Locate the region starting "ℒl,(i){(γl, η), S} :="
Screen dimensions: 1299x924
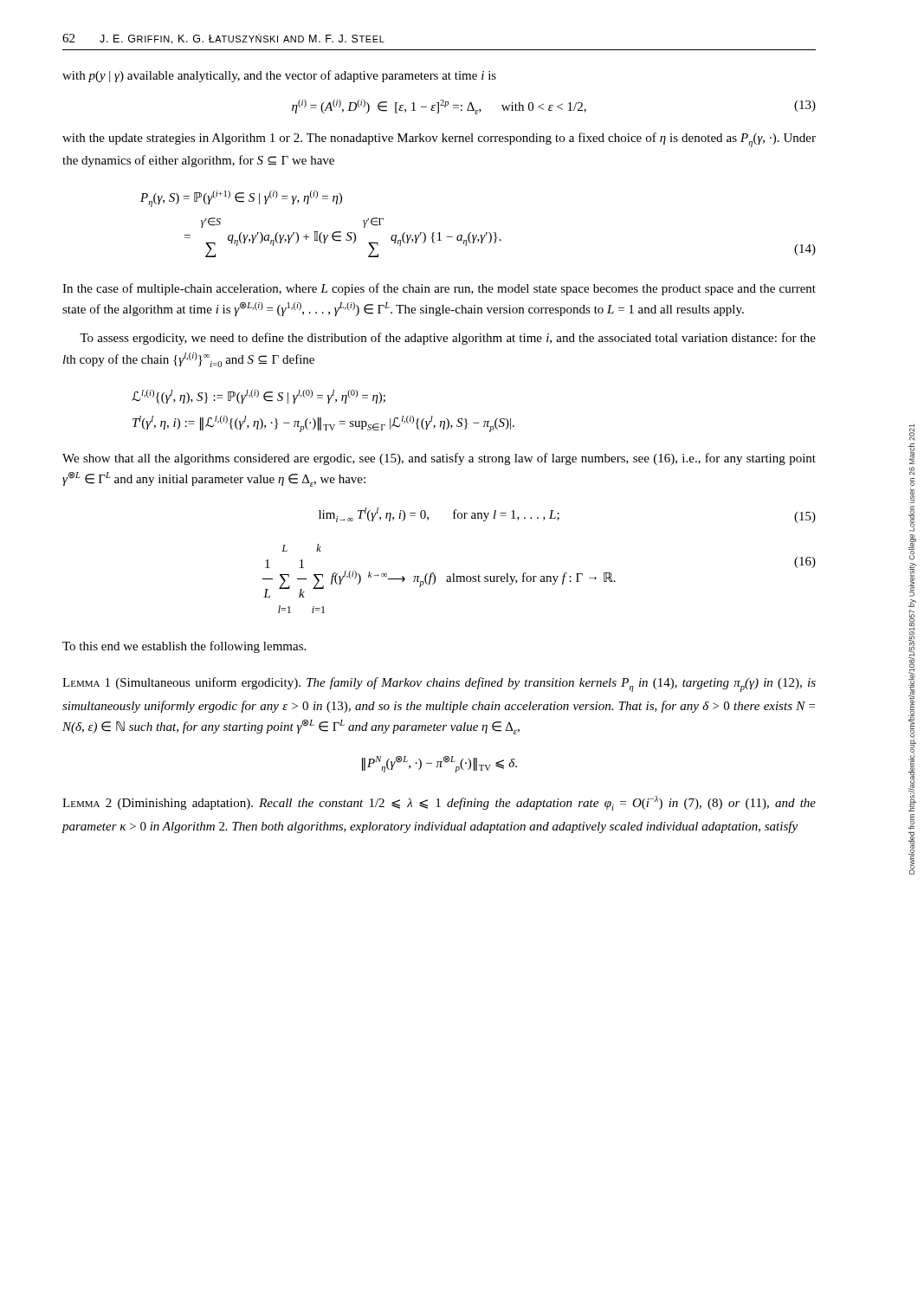(x=474, y=410)
